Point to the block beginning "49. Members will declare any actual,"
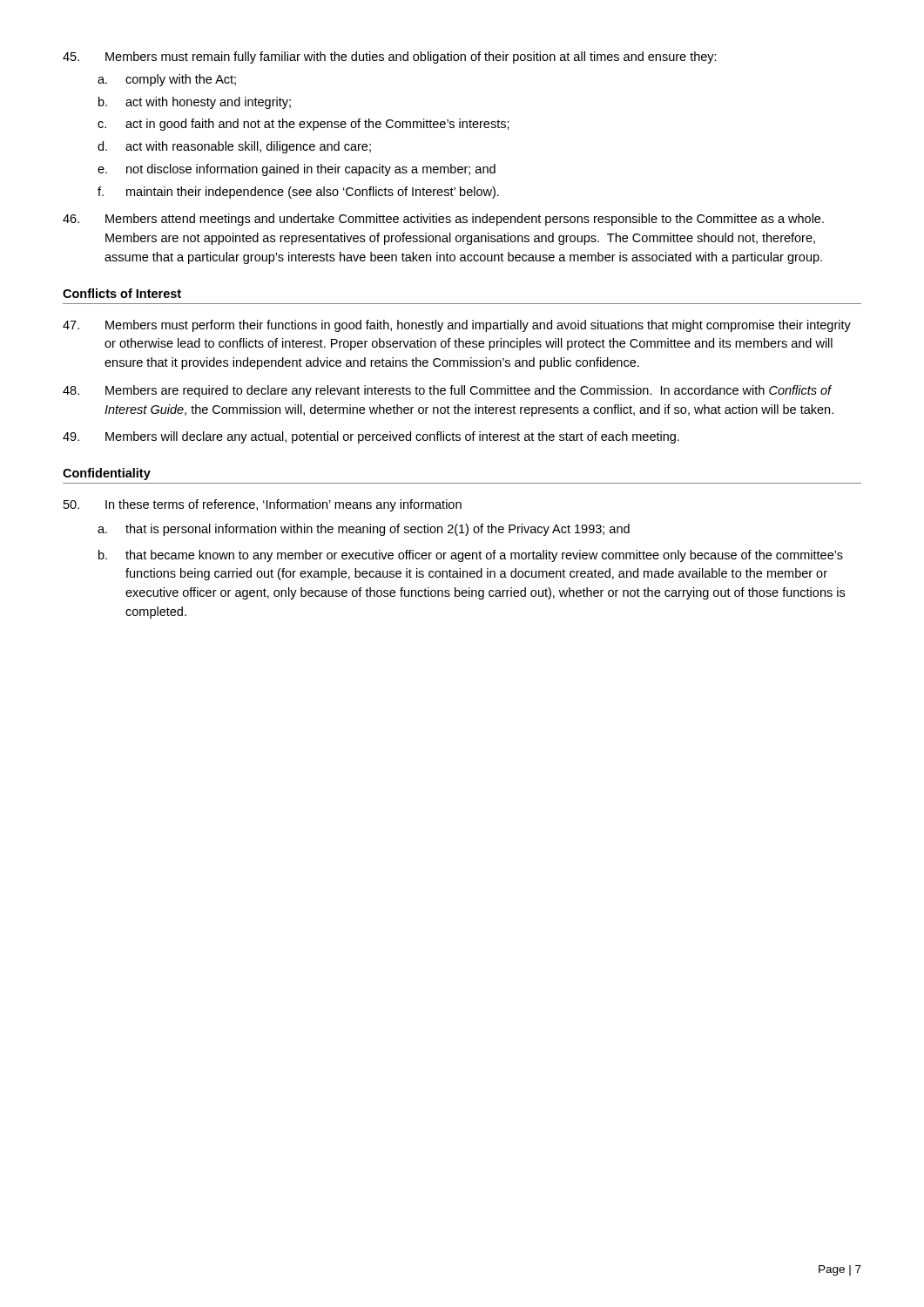This screenshot has width=924, height=1307. coord(371,438)
